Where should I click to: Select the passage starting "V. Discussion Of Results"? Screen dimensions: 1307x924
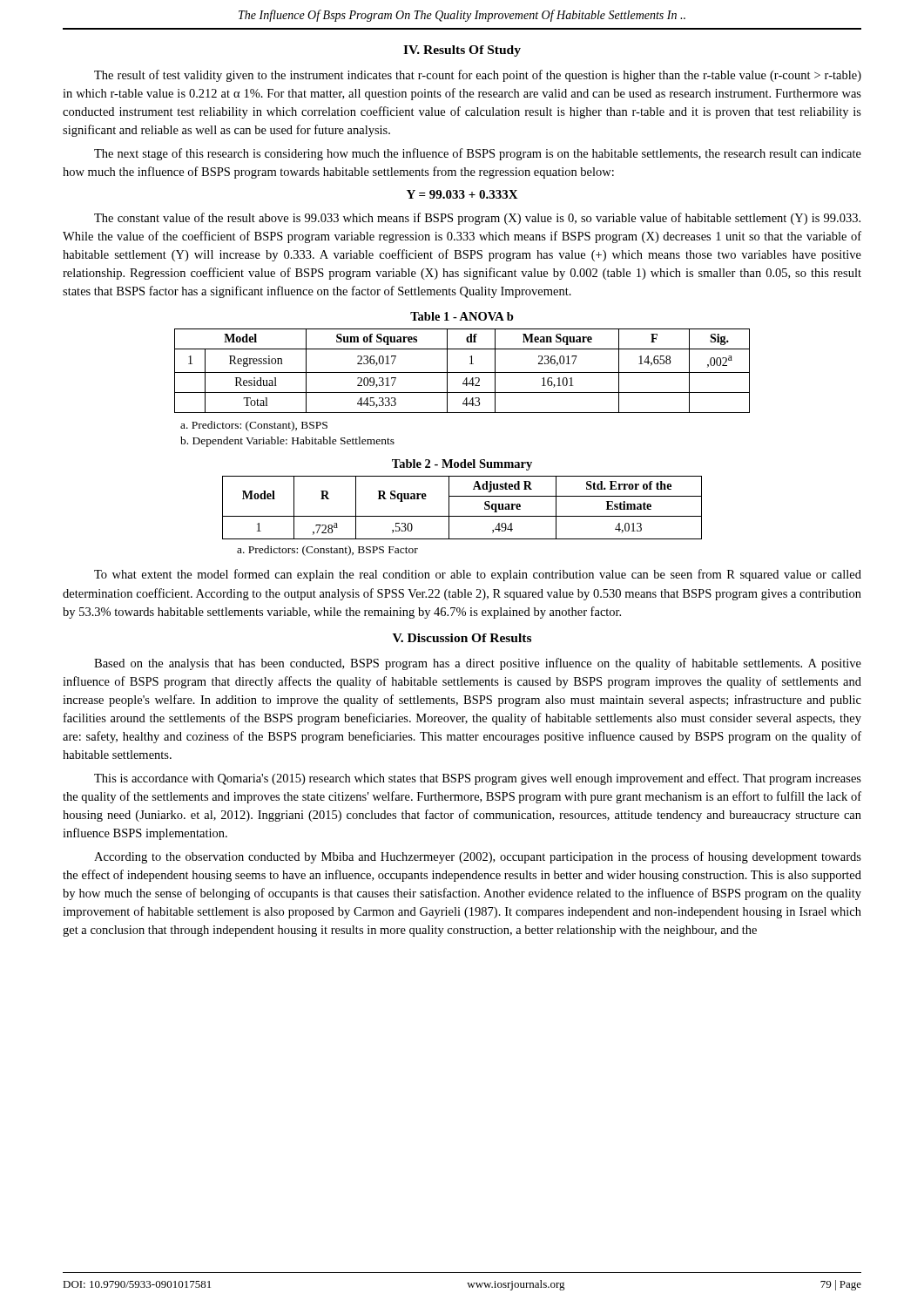point(462,637)
